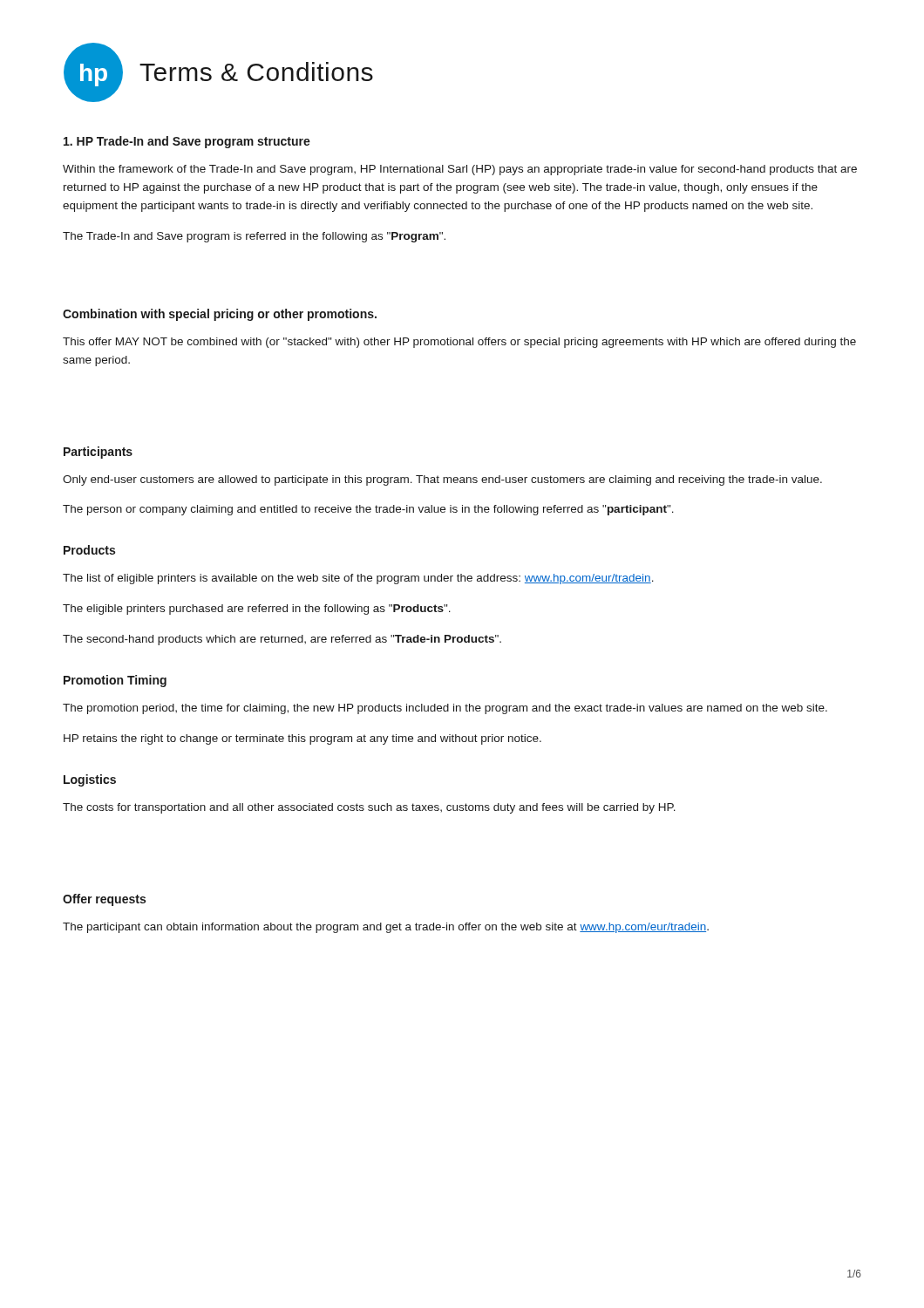924x1308 pixels.
Task: Point to the block beginning "The list of eligible printers is"
Action: [358, 578]
